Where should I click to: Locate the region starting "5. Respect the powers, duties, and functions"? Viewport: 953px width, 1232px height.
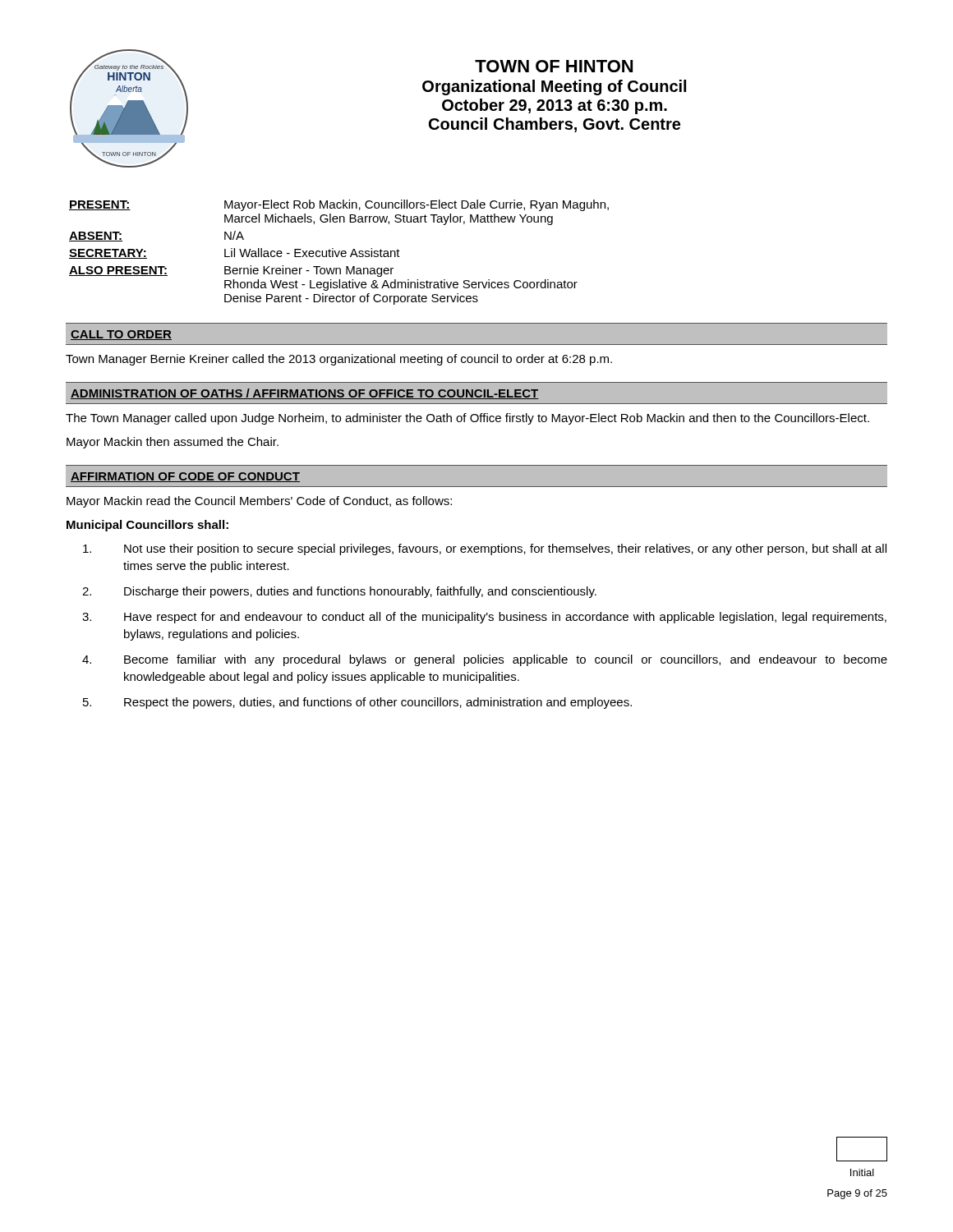point(476,702)
